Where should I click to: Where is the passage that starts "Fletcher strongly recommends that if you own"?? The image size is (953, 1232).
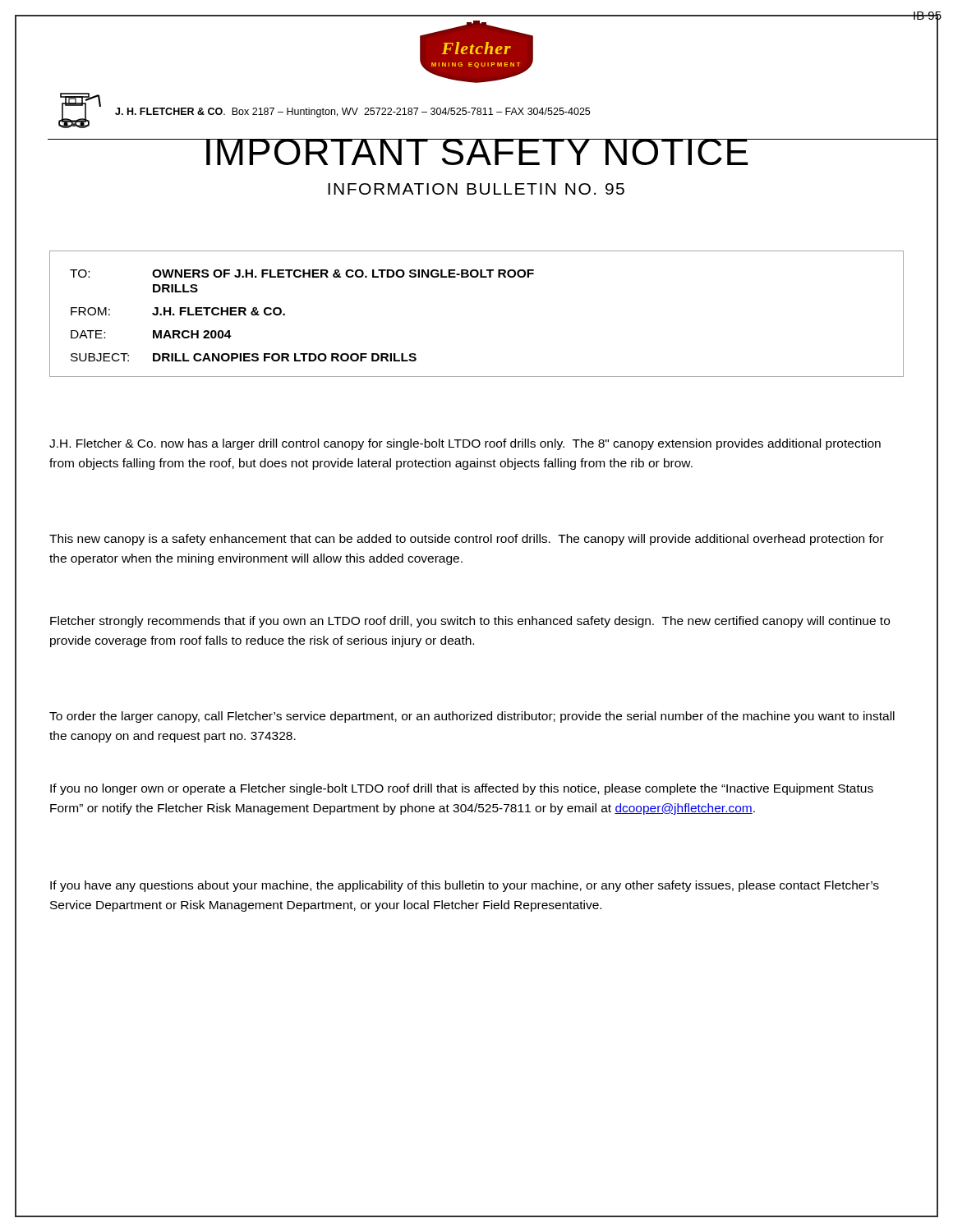coord(470,630)
